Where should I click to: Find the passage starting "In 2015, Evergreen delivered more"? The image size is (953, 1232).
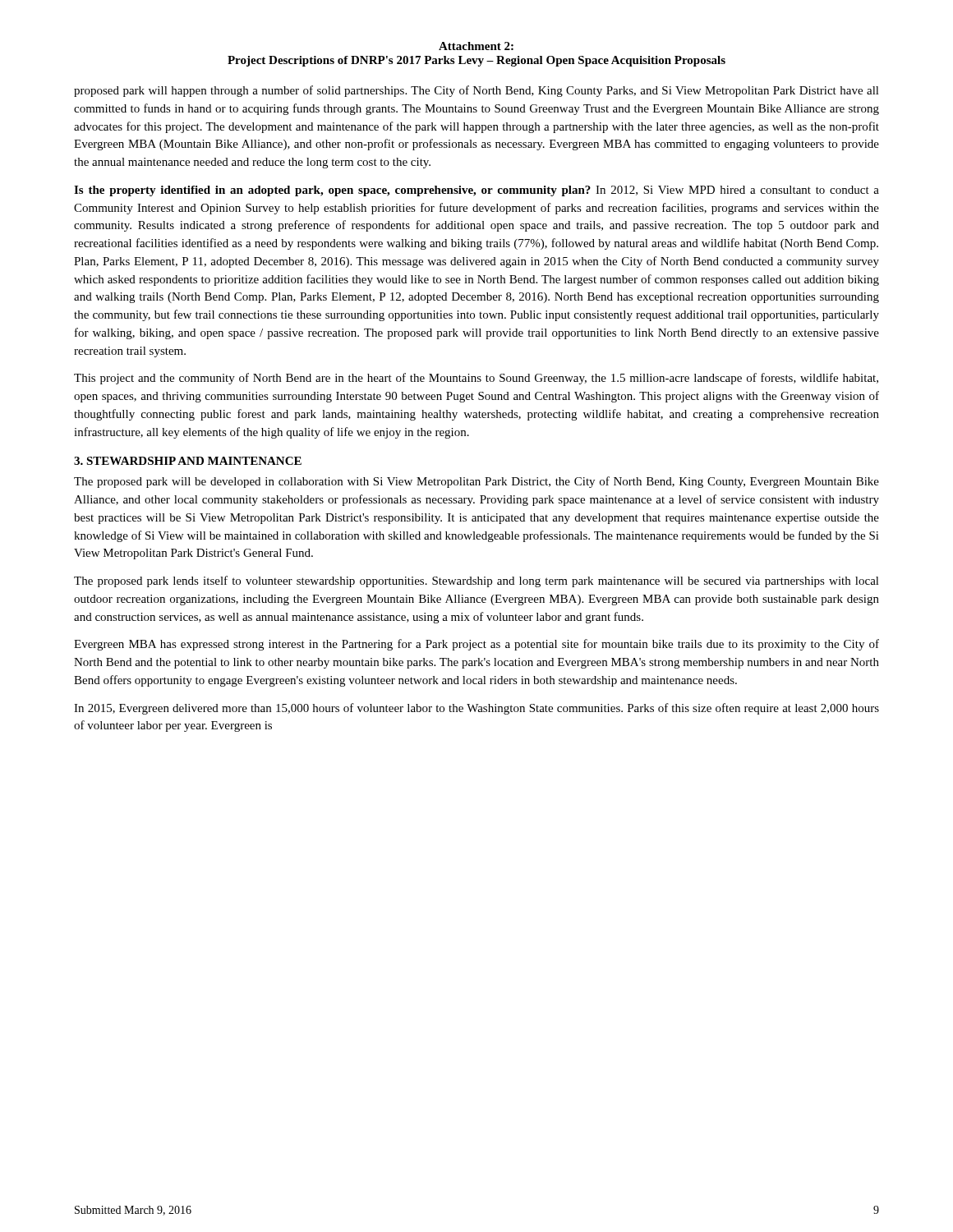pyautogui.click(x=476, y=717)
